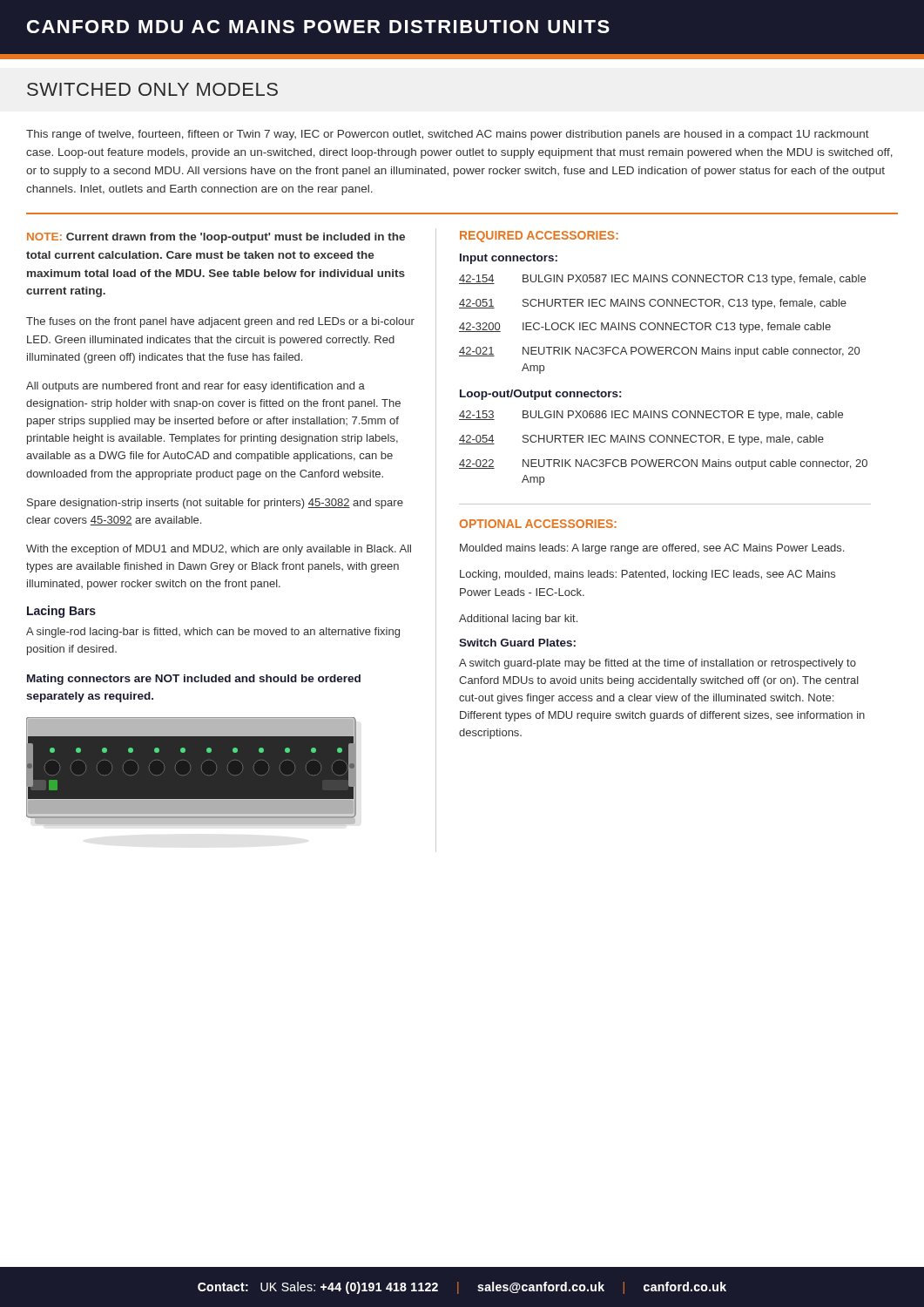Click on the list item containing "42-154 BULGIN PX0587 IEC MAINS CONNECTOR C13 type,"

point(663,279)
